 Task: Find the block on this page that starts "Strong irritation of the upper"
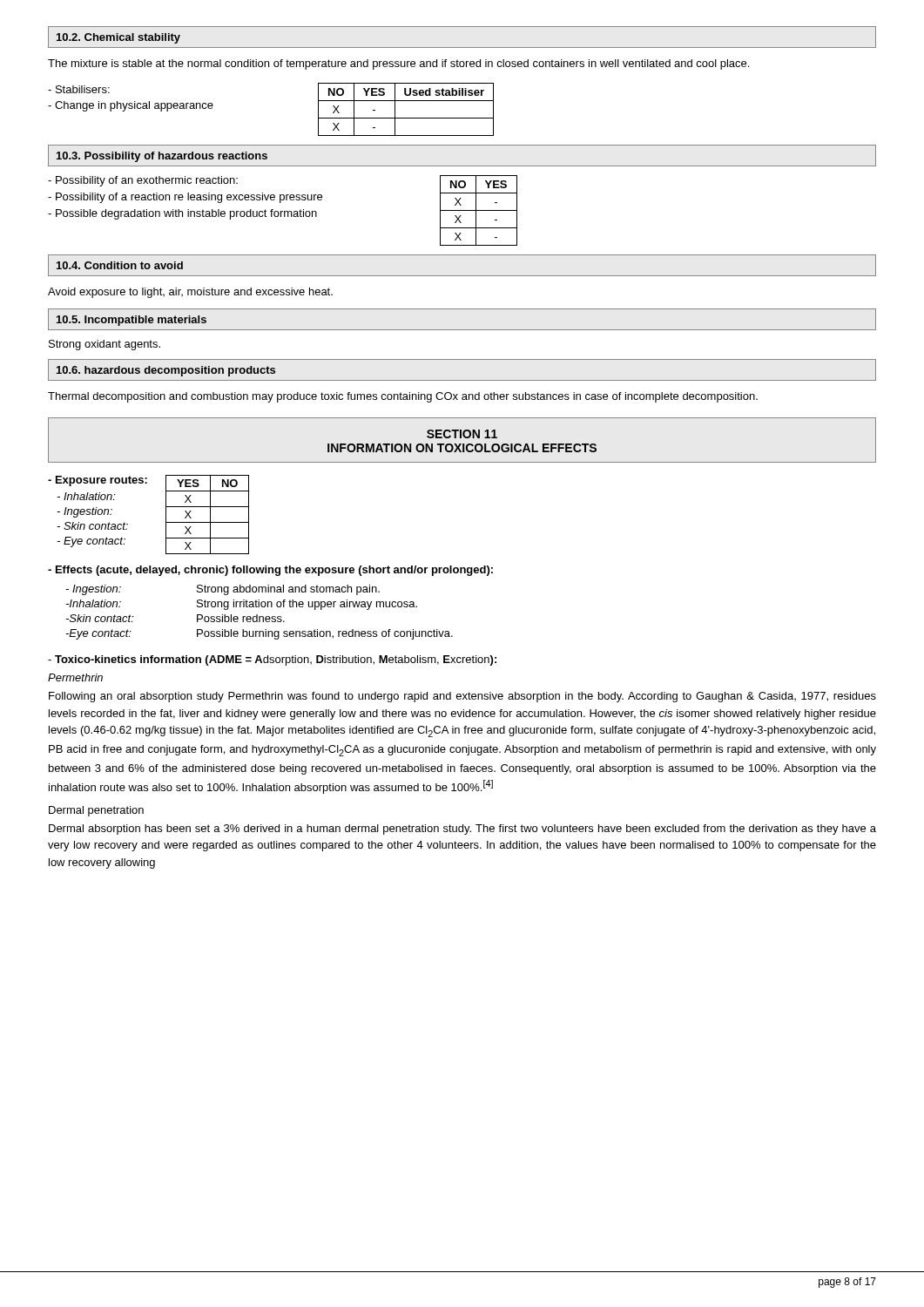tap(307, 603)
